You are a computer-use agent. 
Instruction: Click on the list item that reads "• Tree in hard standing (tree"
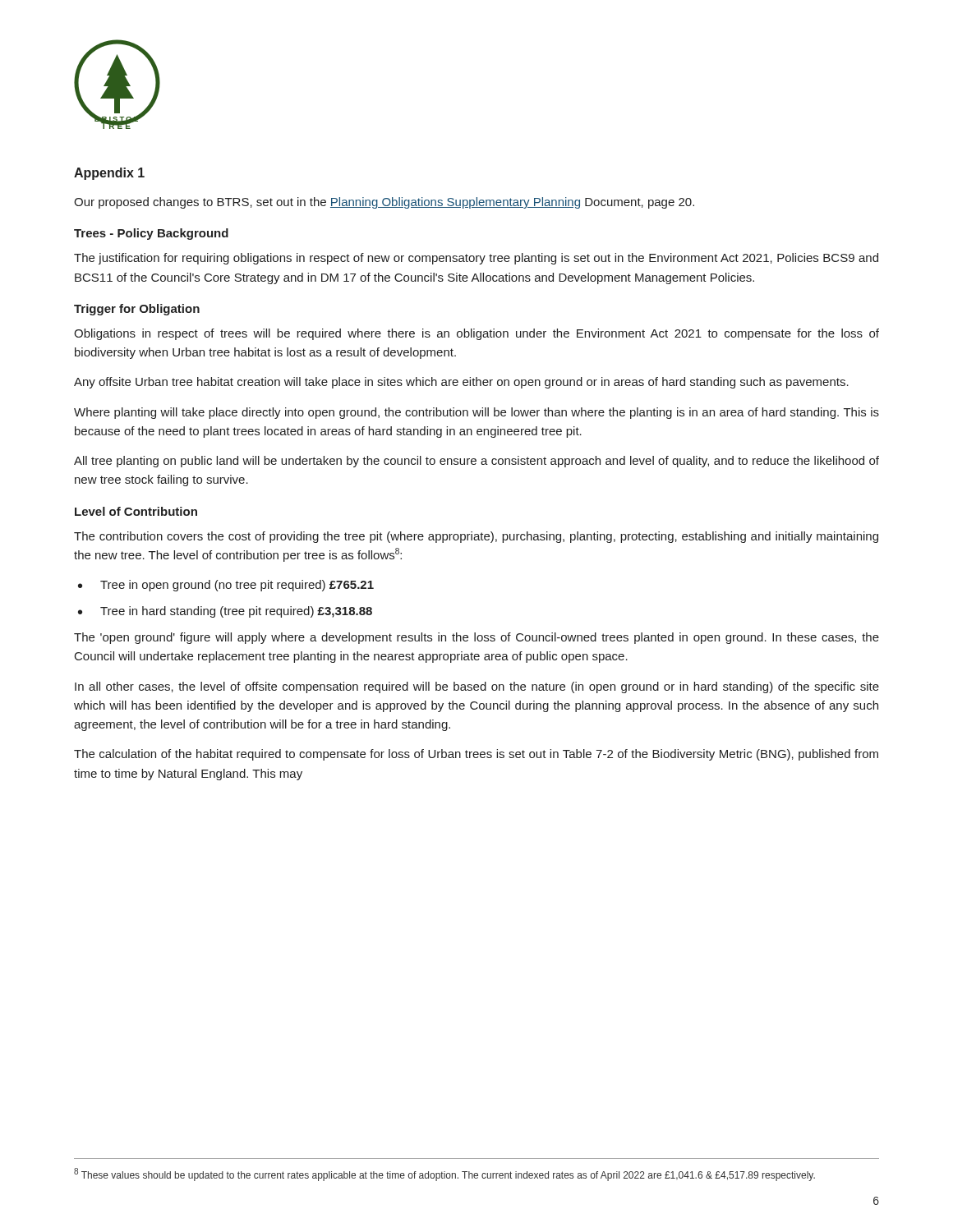[x=225, y=612]
